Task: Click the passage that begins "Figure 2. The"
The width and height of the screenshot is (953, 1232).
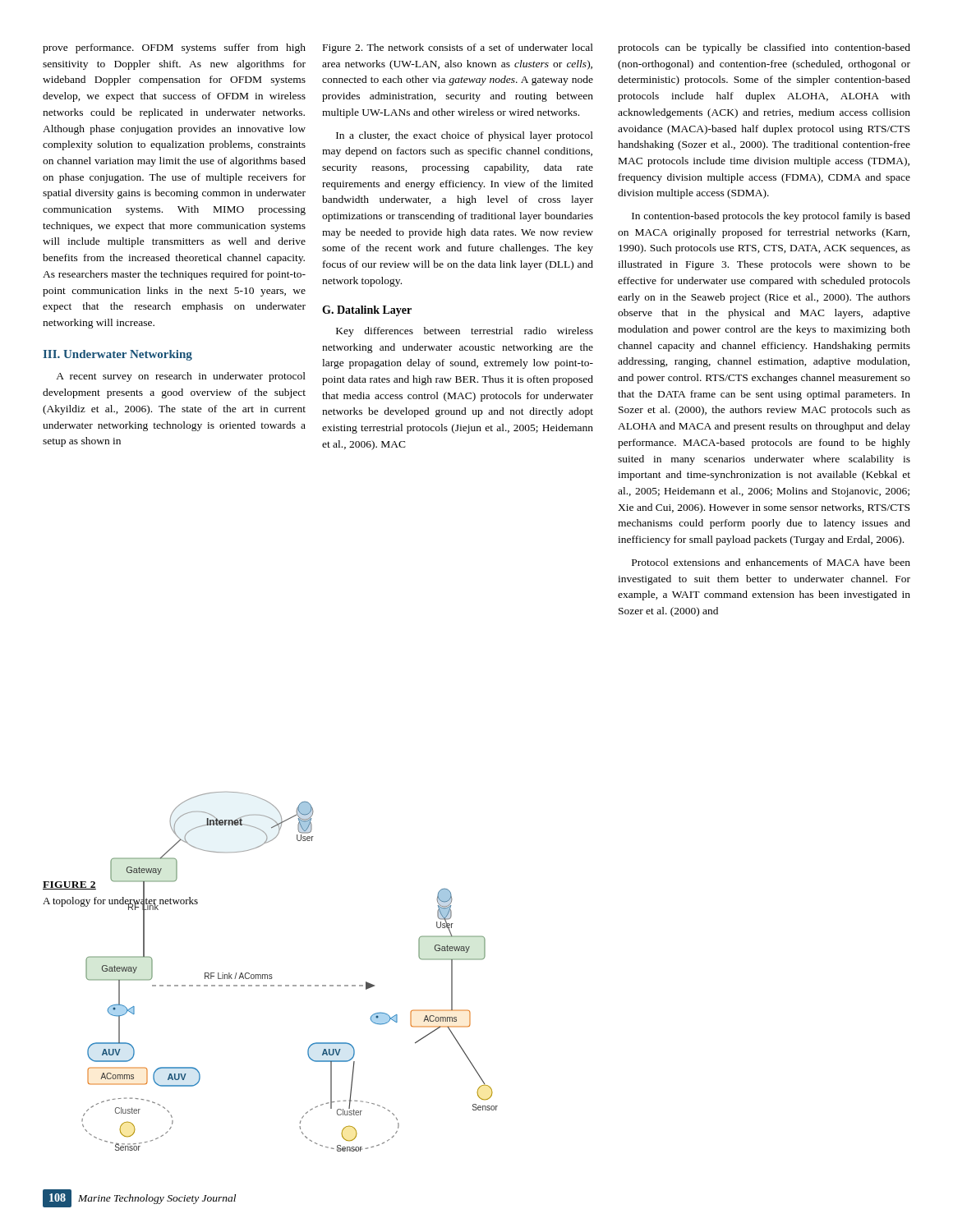Action: pyautogui.click(x=458, y=164)
